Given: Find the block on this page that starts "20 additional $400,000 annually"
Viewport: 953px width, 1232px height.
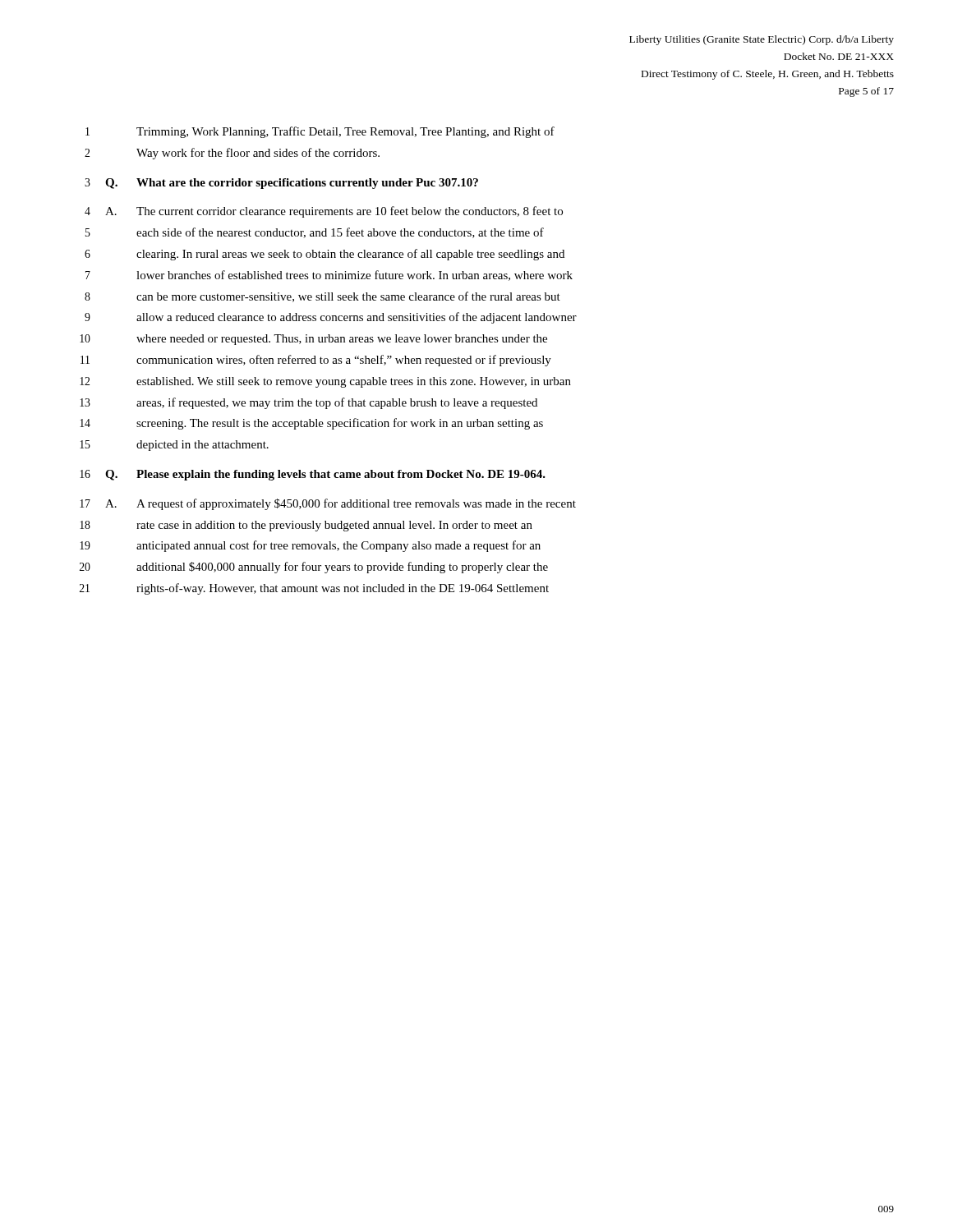Looking at the screenshot, I should (476, 568).
